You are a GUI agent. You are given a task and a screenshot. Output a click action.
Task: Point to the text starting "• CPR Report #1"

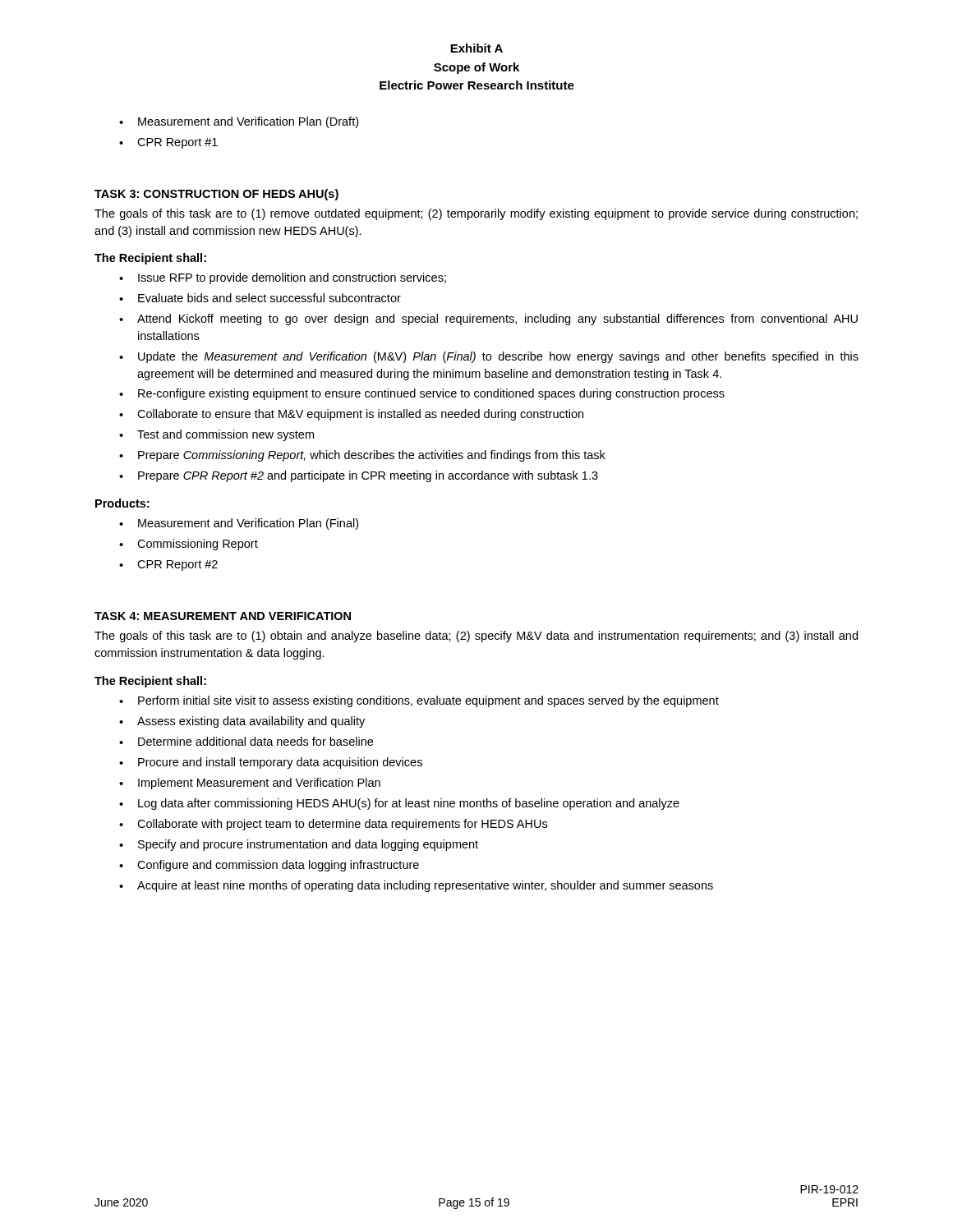pos(168,143)
